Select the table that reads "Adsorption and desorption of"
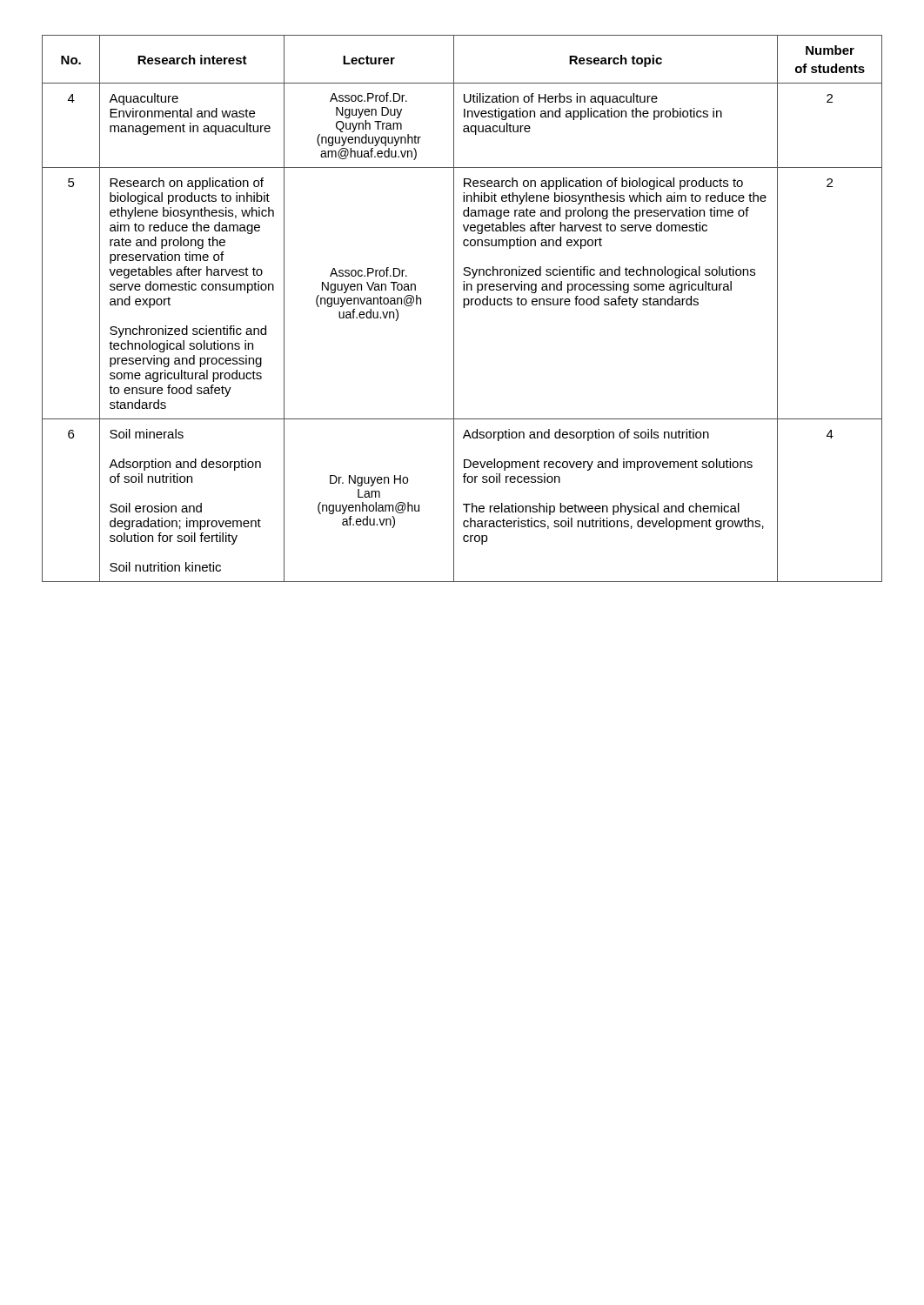This screenshot has height=1305, width=924. coord(462,308)
